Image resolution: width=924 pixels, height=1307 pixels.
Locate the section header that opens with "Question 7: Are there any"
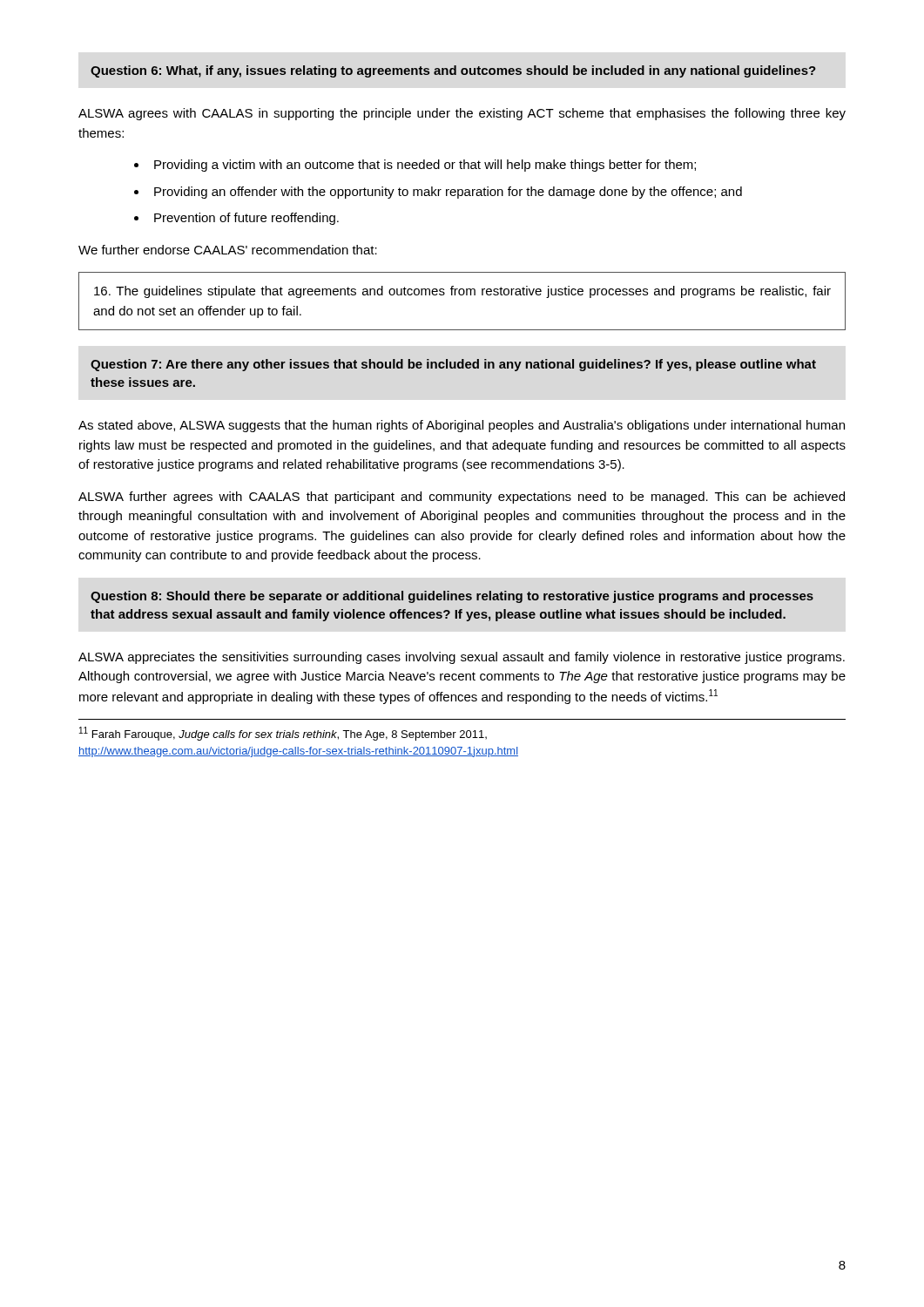click(x=453, y=373)
